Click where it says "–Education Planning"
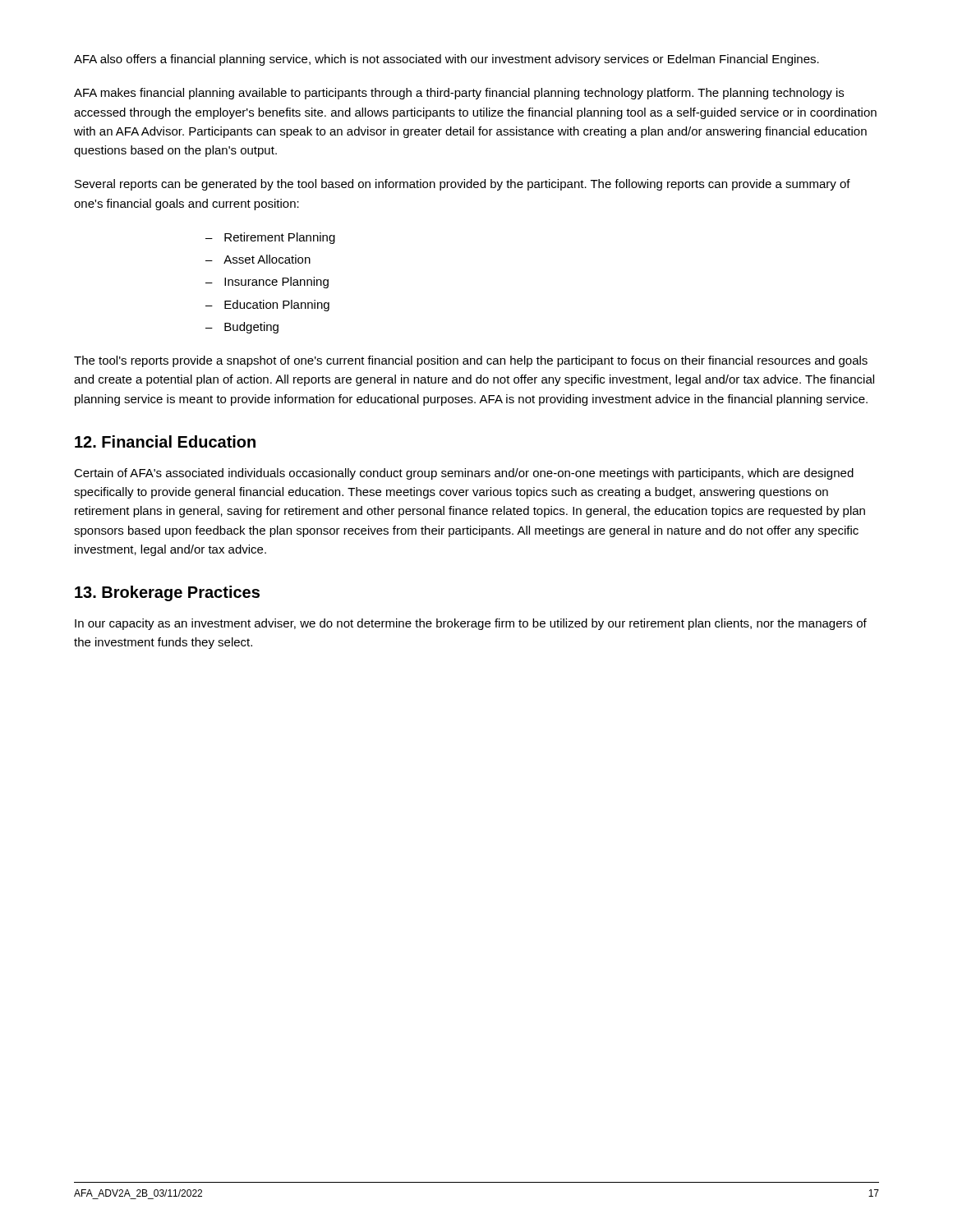This screenshot has width=953, height=1232. click(x=268, y=304)
